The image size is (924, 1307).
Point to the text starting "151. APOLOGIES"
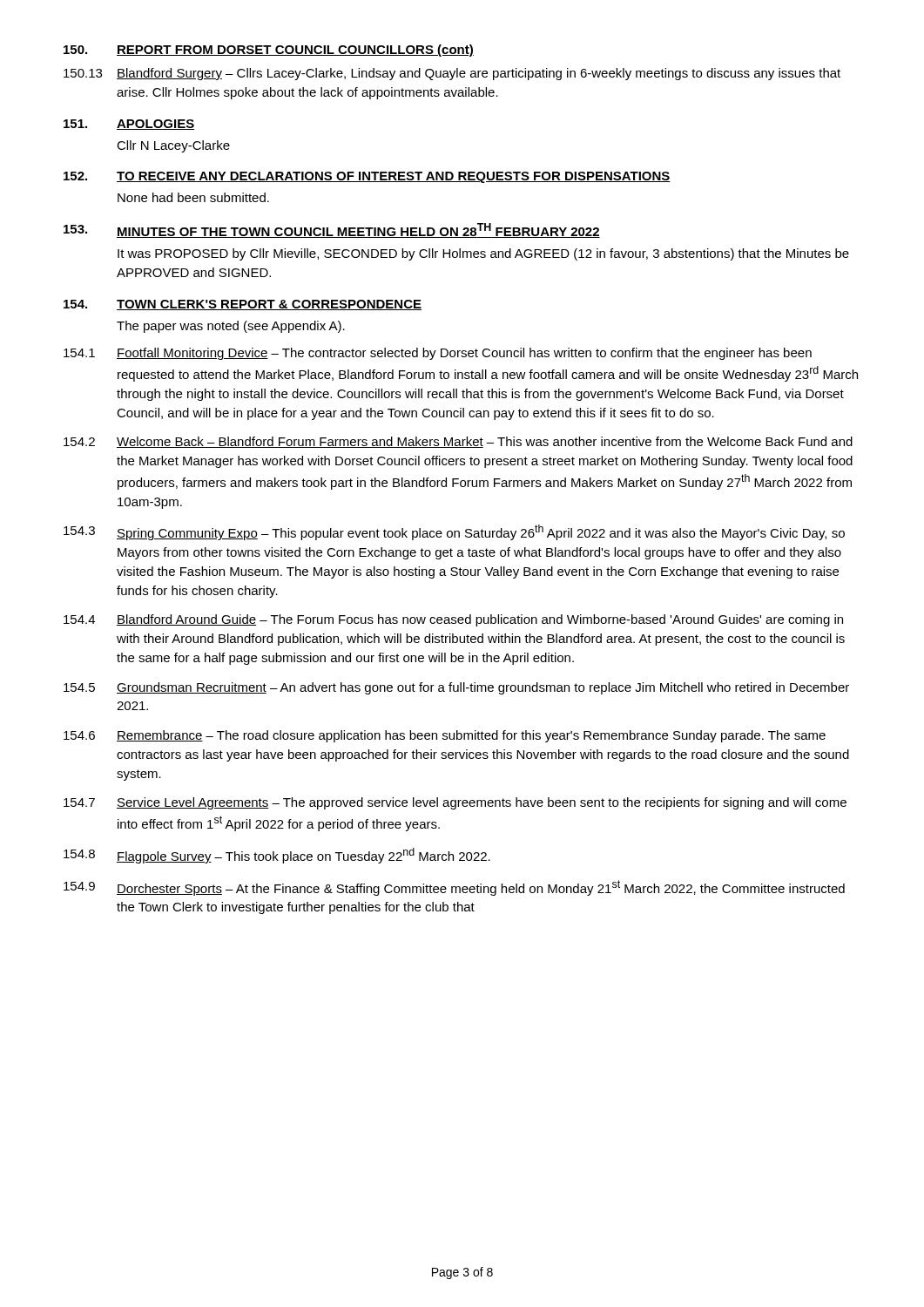coord(129,123)
